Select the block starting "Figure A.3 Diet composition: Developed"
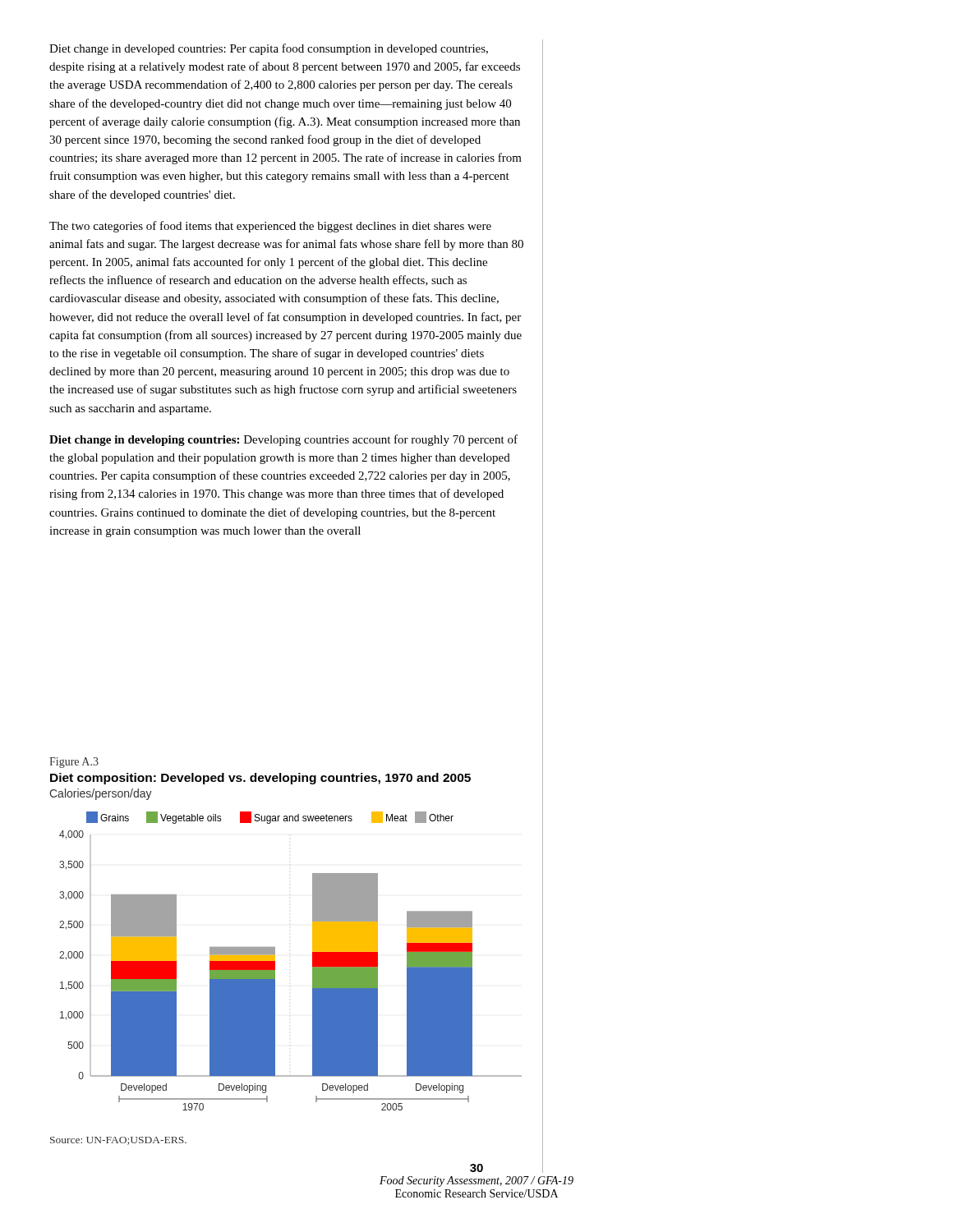This screenshot has height=1232, width=953. tap(300, 778)
